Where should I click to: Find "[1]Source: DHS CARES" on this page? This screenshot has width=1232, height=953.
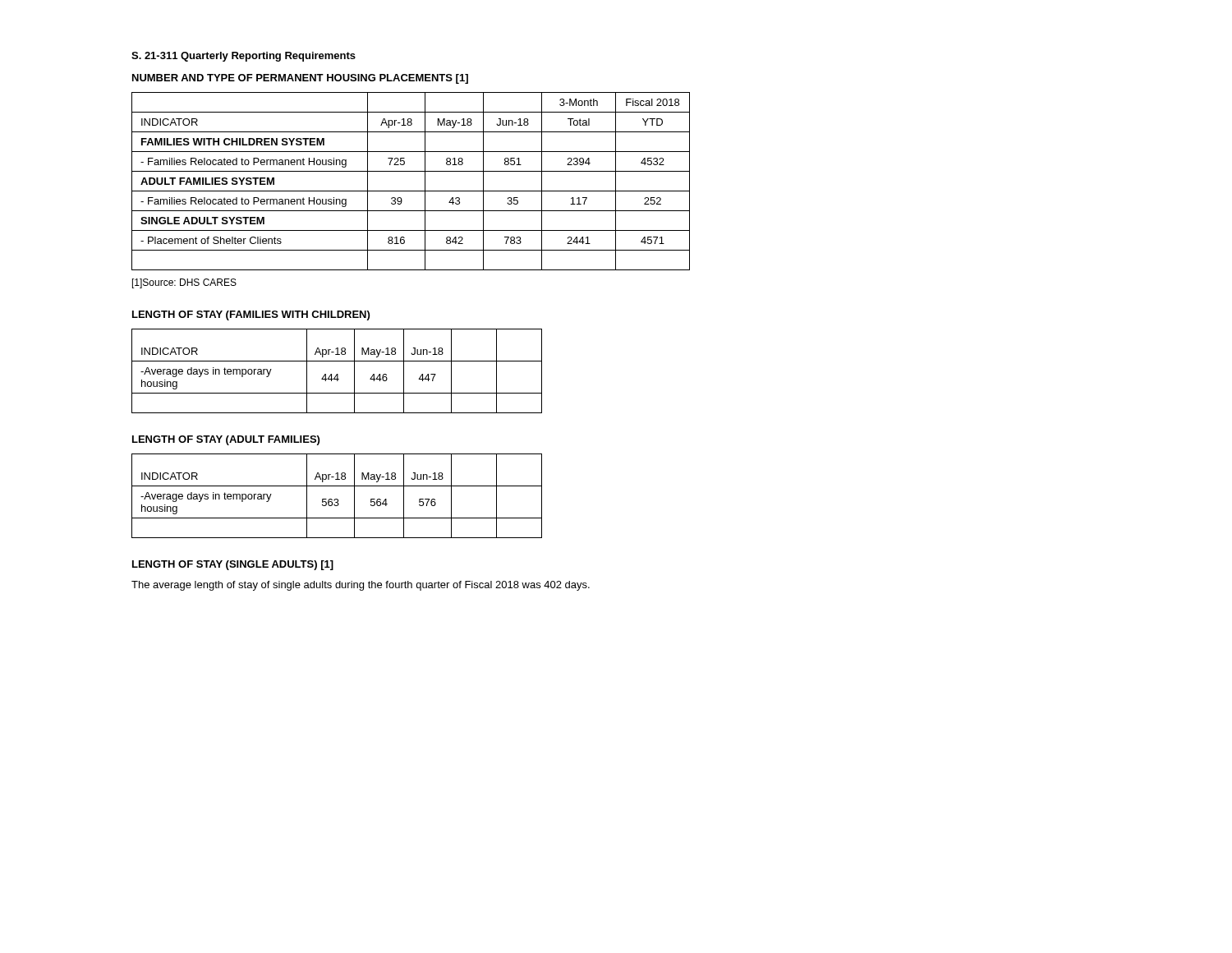tap(184, 283)
